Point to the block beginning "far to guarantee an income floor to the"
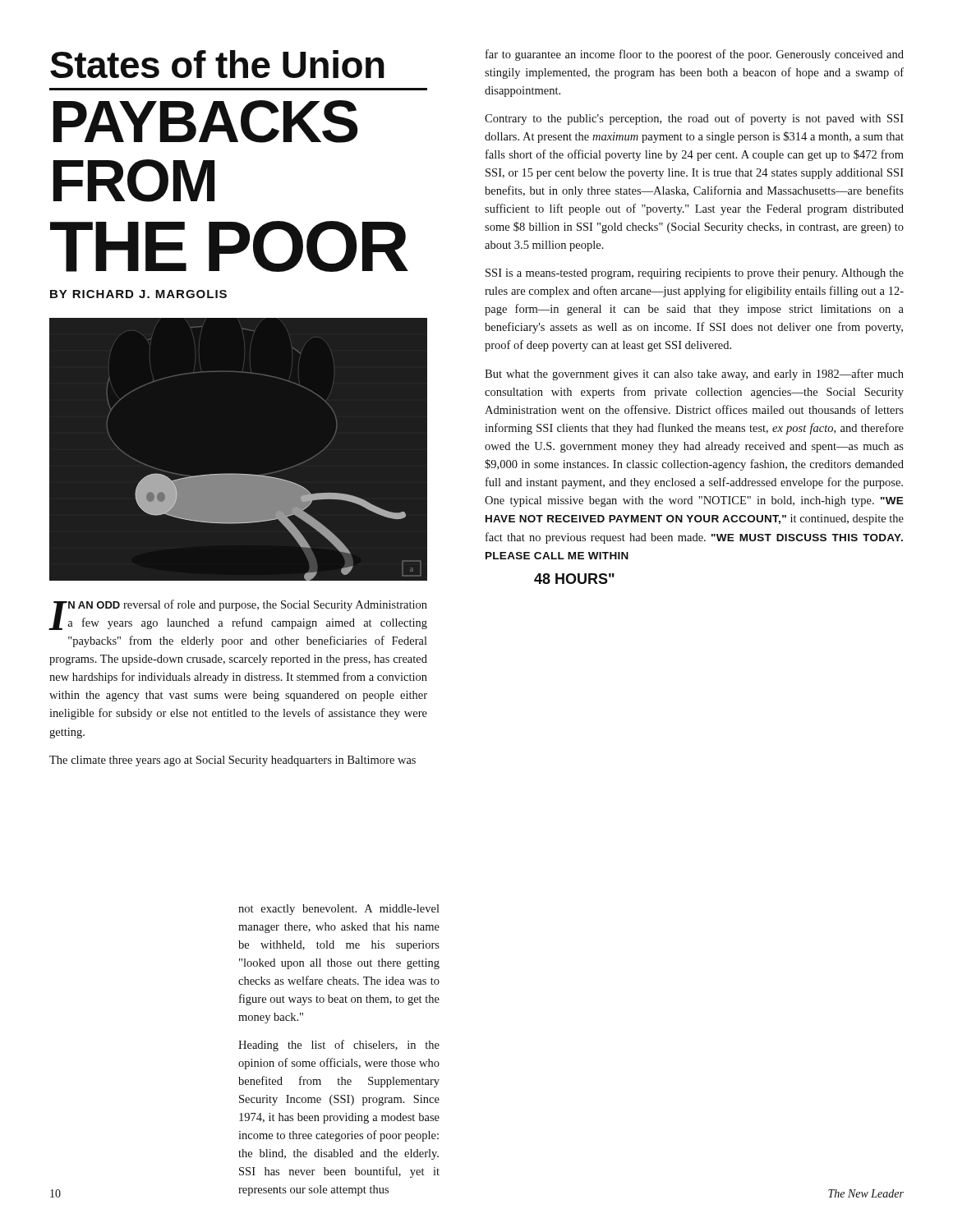The height and width of the screenshot is (1232, 953). [x=694, y=72]
